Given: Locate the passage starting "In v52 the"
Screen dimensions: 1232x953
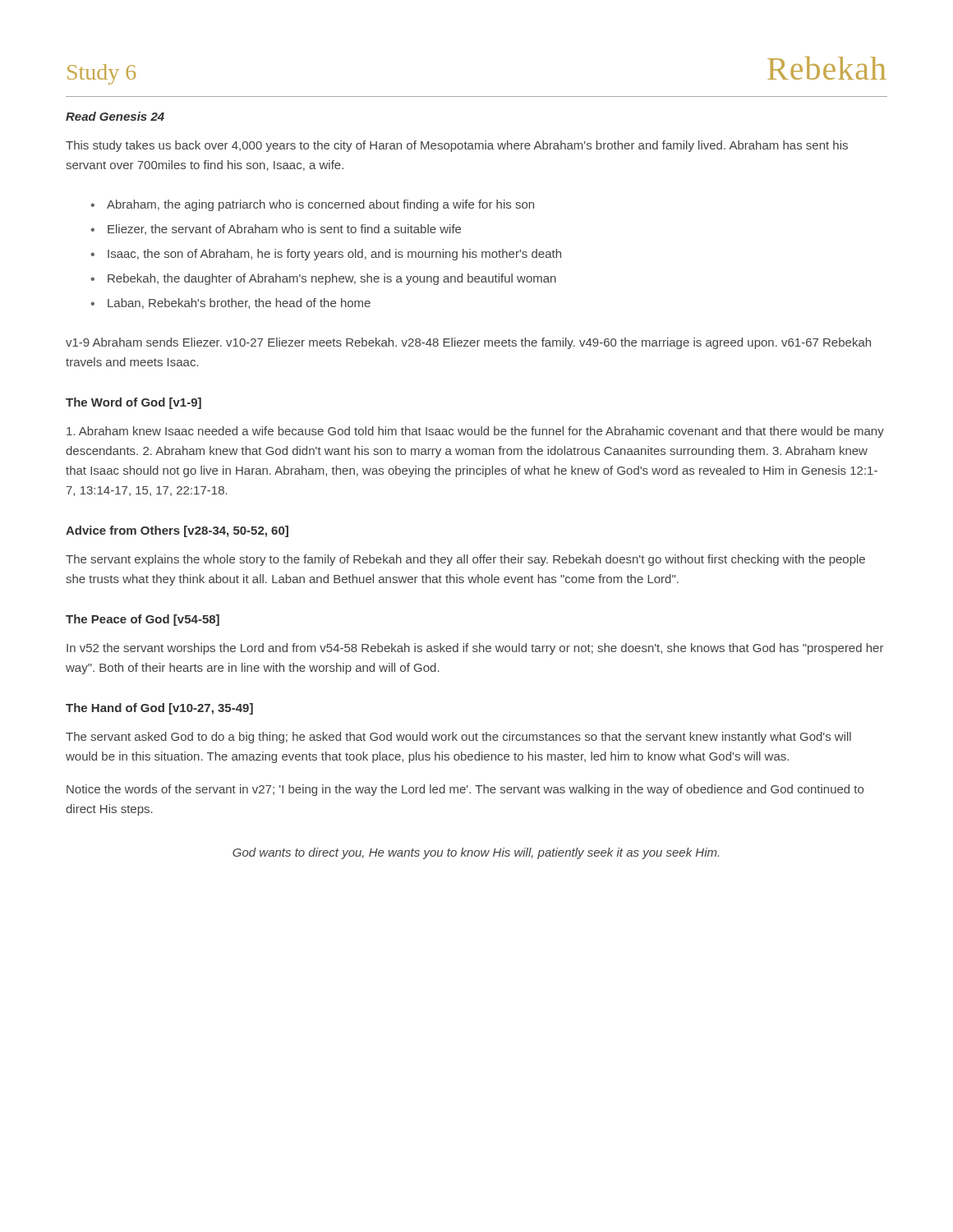Looking at the screenshot, I should point(476,658).
